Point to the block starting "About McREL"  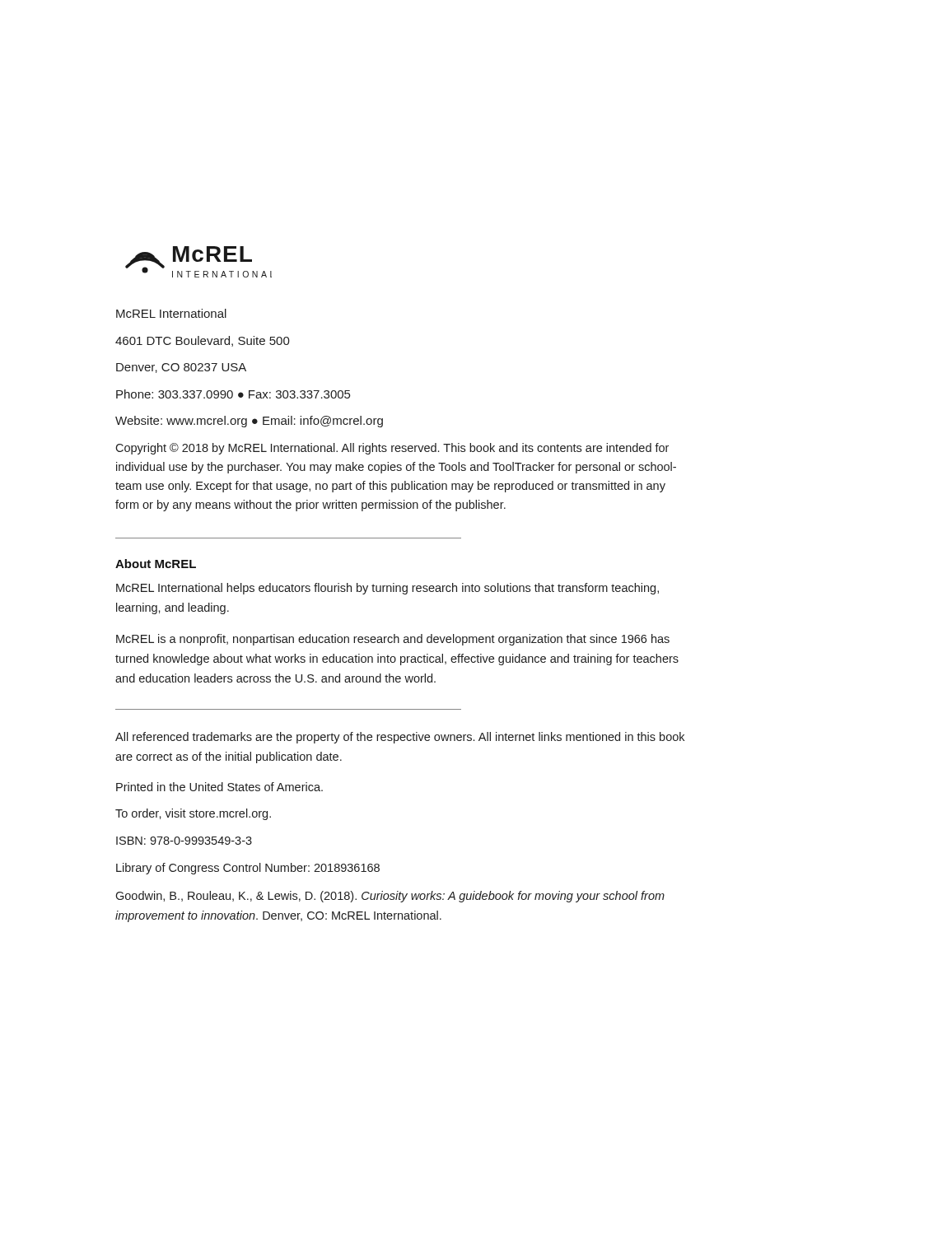point(156,564)
